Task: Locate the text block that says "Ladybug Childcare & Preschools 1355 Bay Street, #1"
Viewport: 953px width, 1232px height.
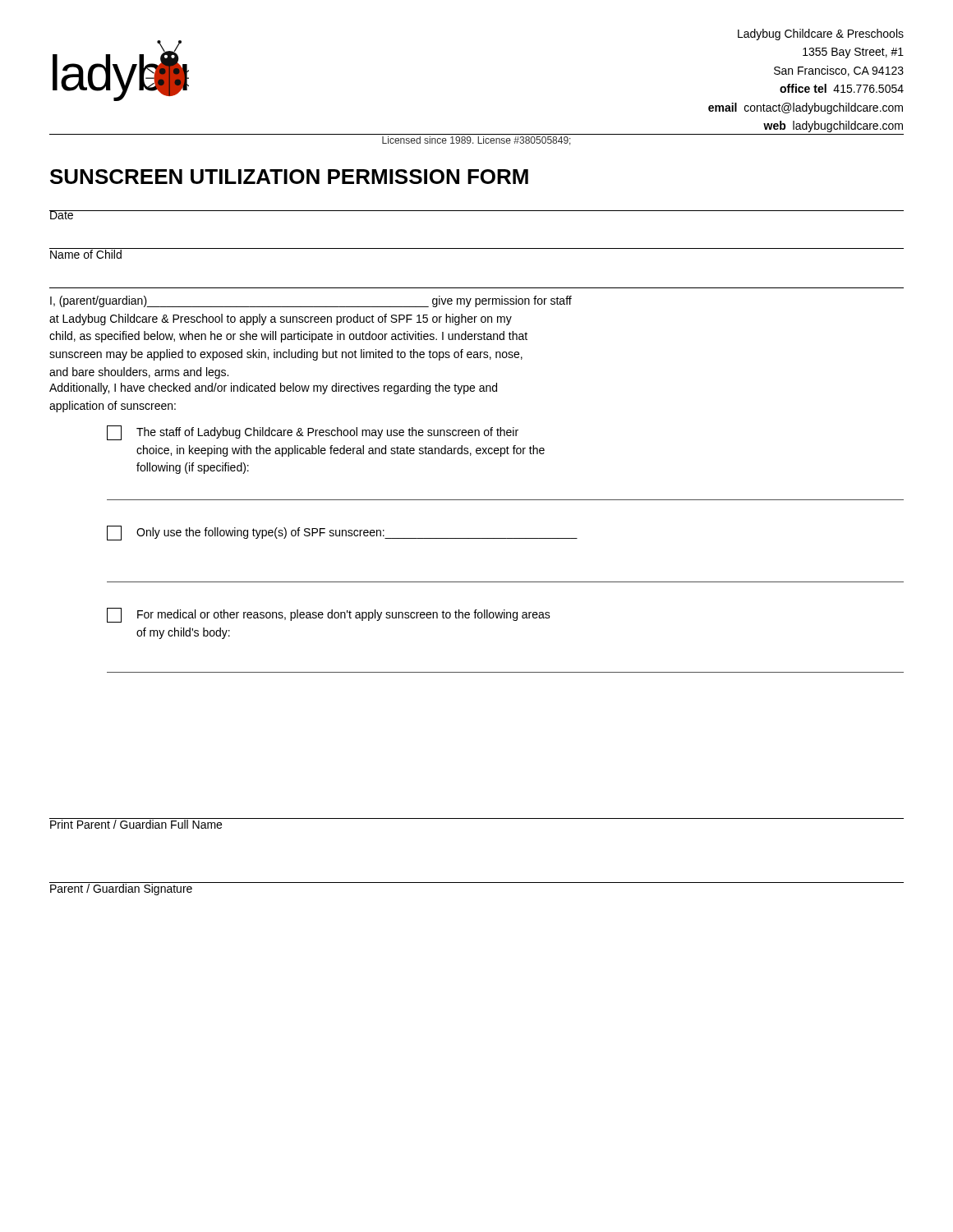Action: (x=806, y=80)
